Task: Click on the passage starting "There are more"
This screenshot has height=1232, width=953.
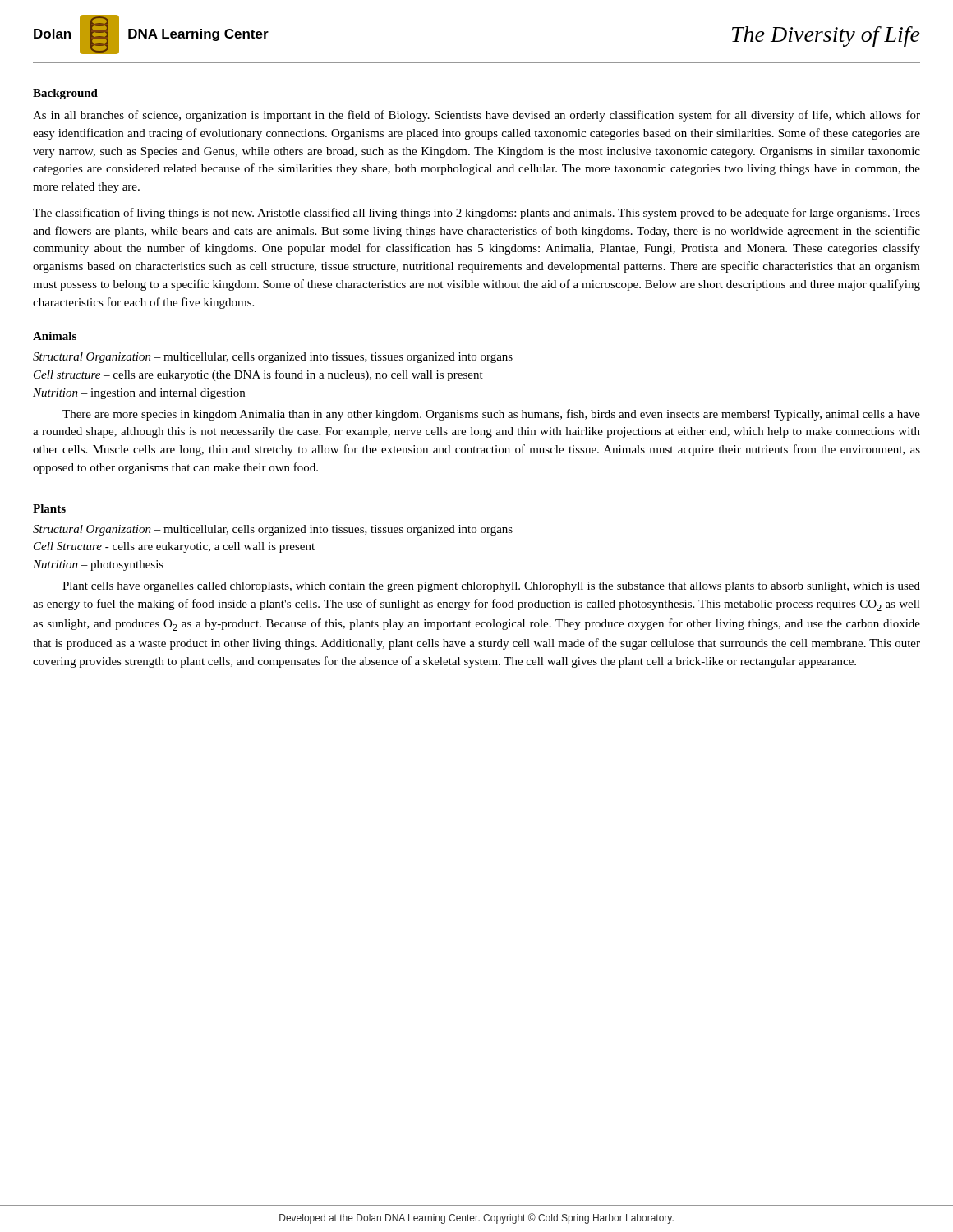Action: pos(476,440)
